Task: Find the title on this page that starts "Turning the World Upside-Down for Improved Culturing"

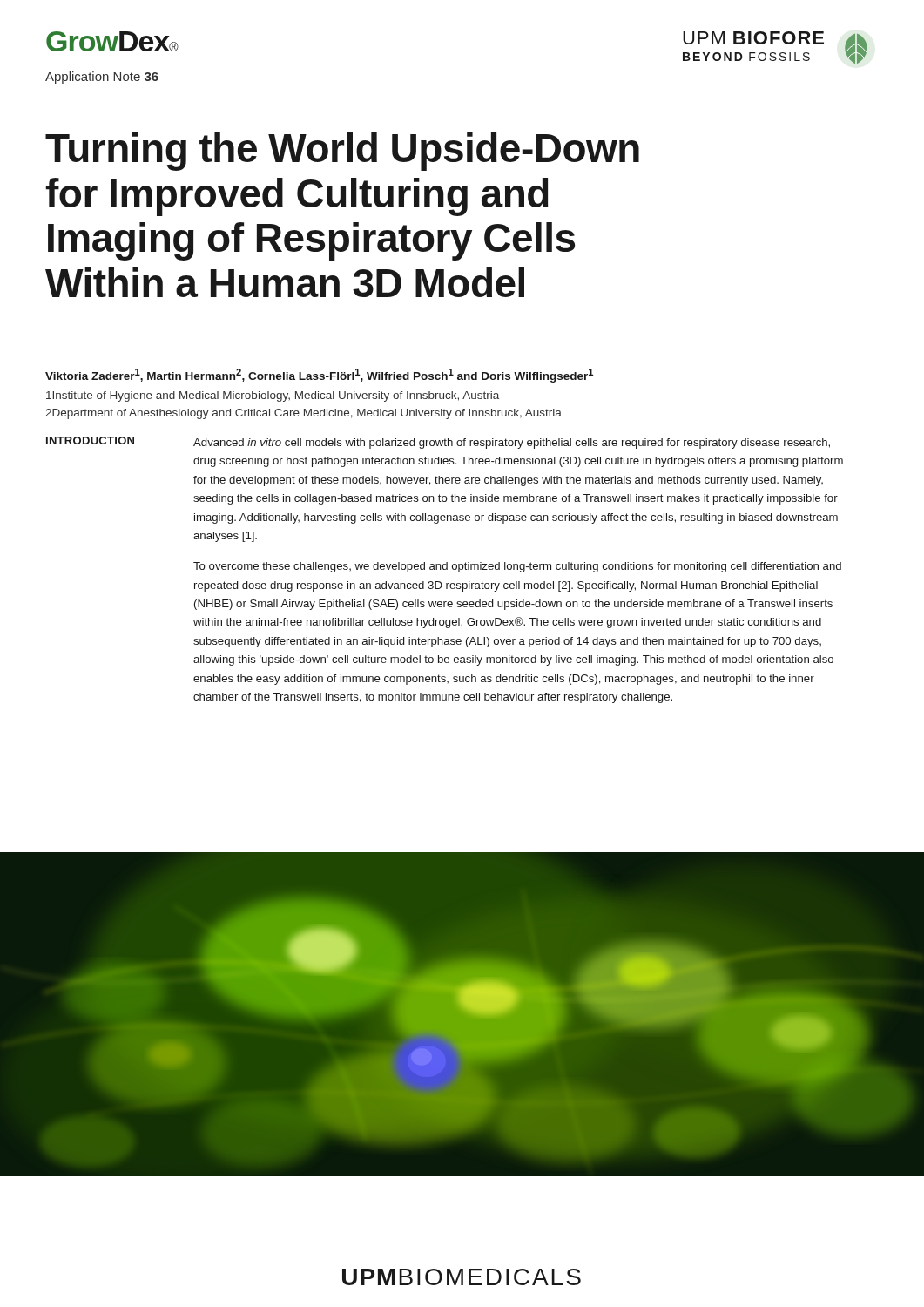Action: coord(343,216)
